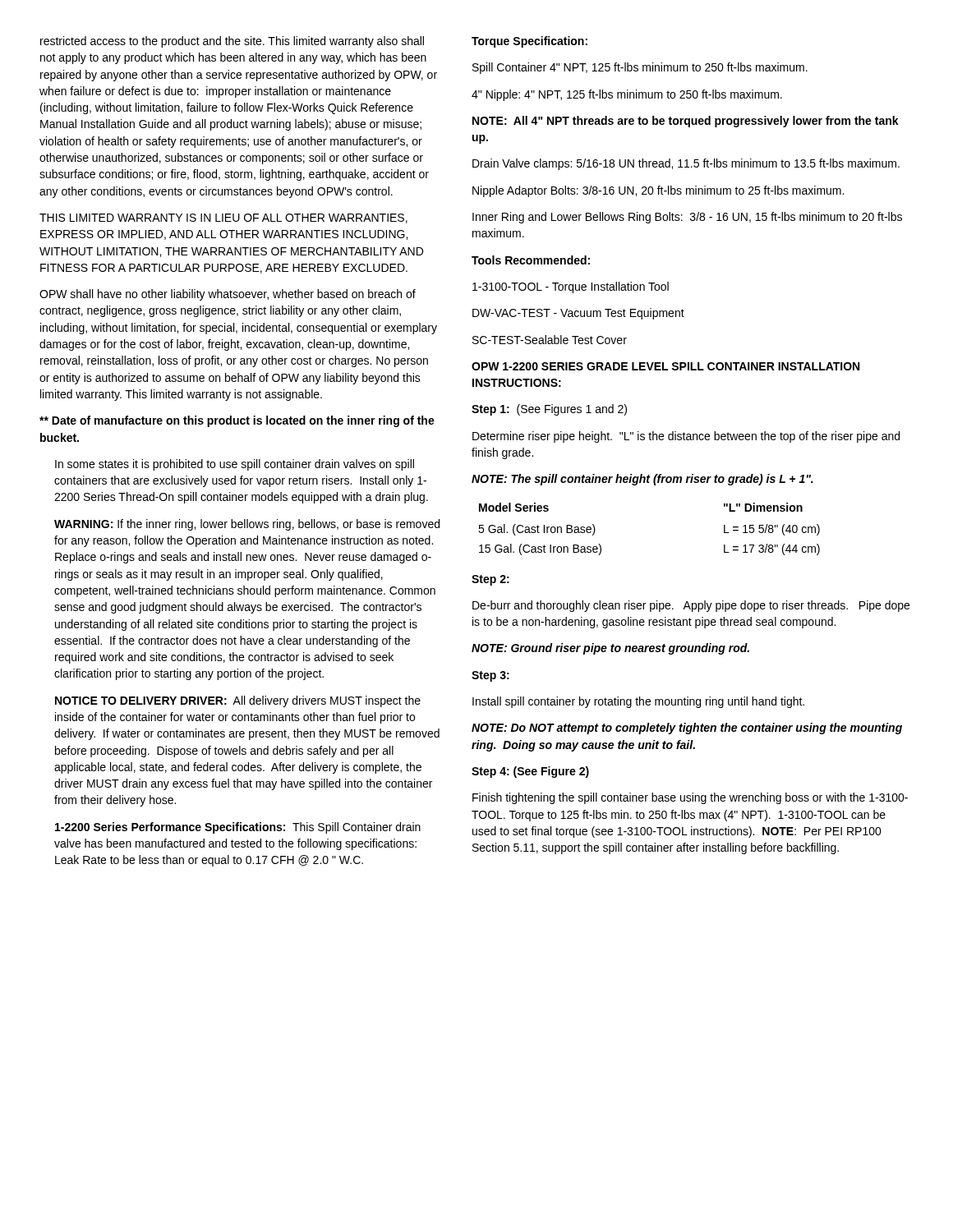
Task: Locate the text block with the text "restricted access to the product and"
Action: click(238, 116)
